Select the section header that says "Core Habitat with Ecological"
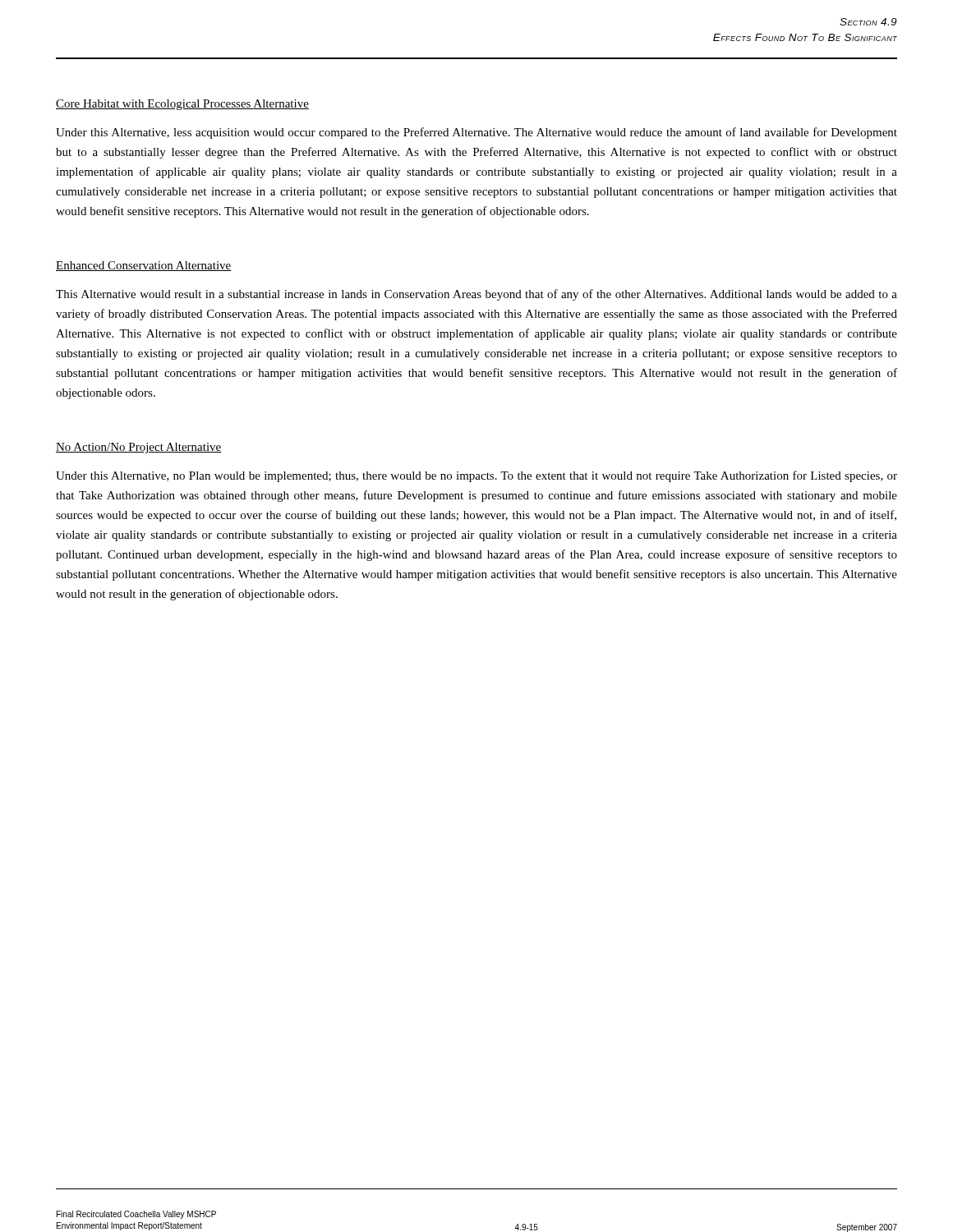Viewport: 953px width, 1232px height. pyautogui.click(x=182, y=104)
